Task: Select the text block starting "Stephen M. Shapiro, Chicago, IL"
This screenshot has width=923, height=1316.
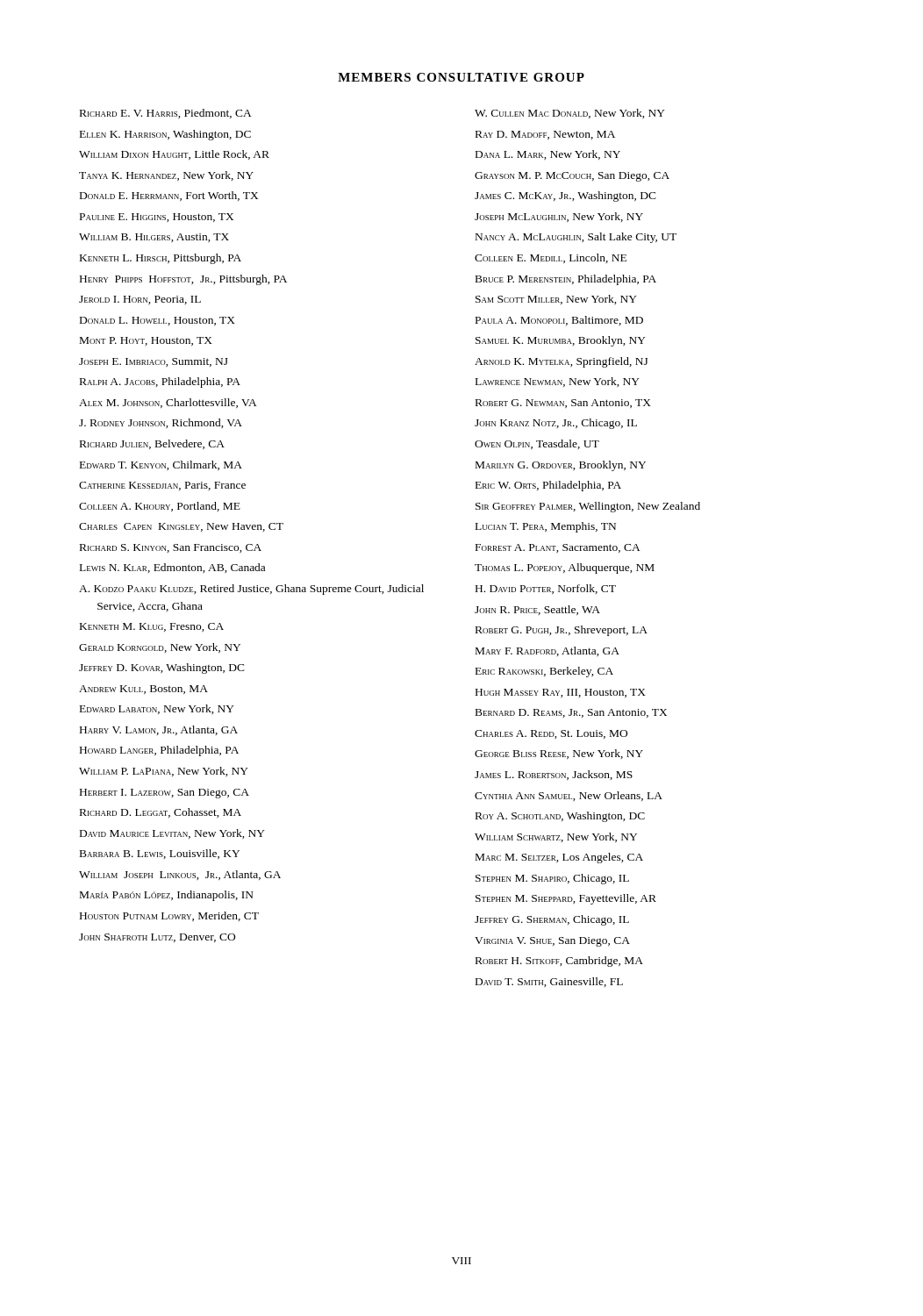Action: point(552,879)
